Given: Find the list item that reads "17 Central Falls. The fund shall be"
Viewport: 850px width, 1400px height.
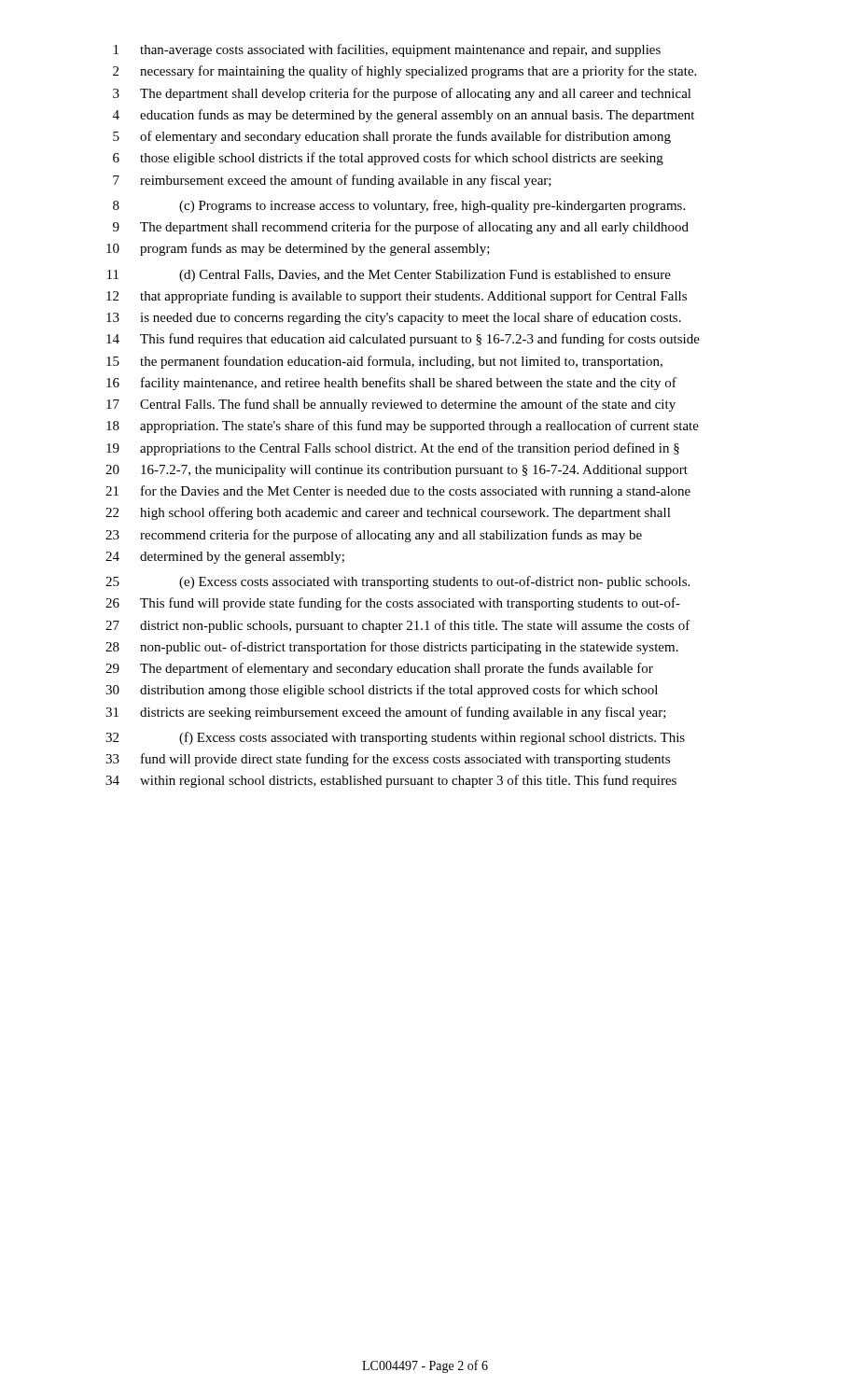Looking at the screenshot, I should point(444,405).
